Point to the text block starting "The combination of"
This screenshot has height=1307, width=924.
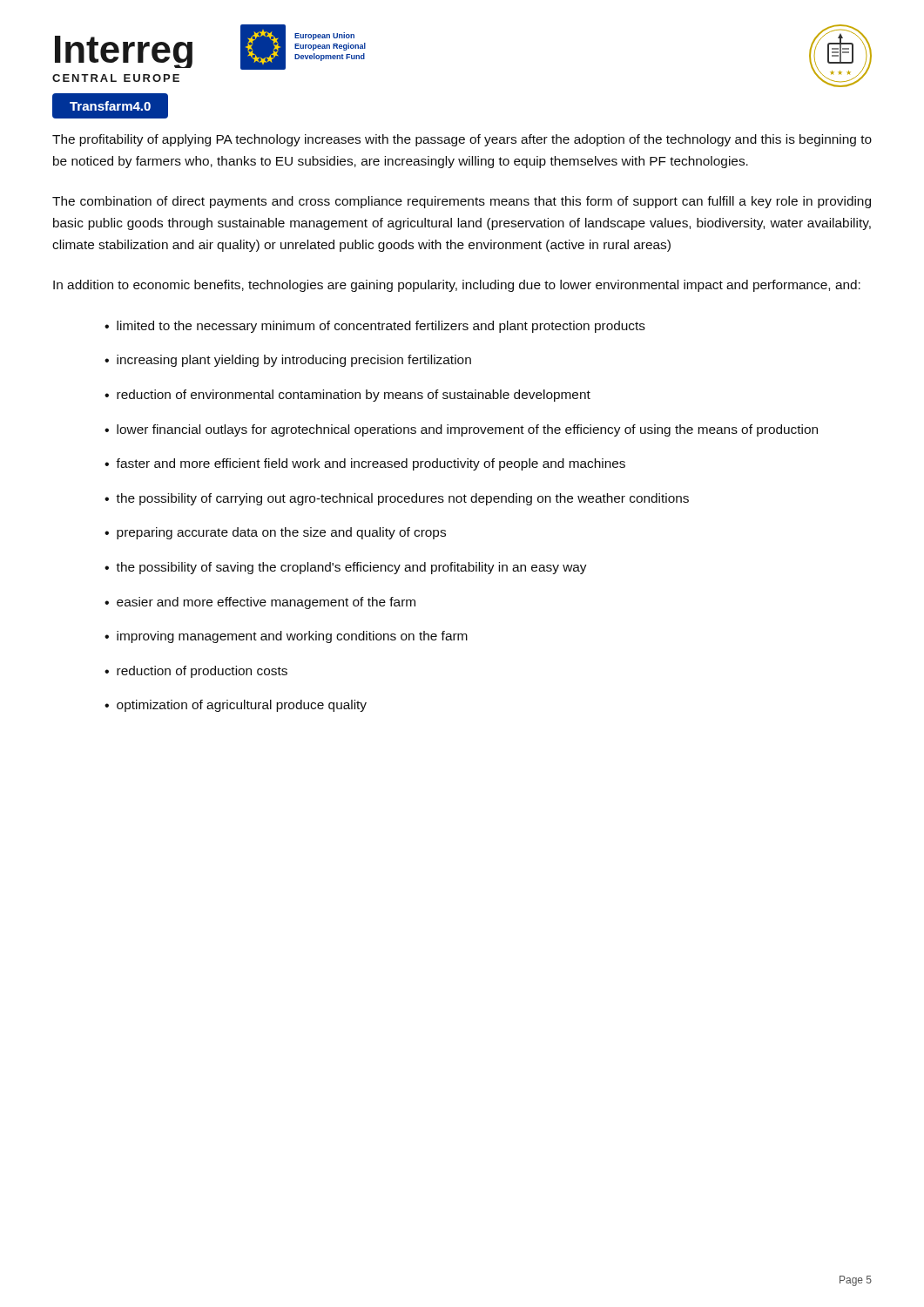coord(462,223)
